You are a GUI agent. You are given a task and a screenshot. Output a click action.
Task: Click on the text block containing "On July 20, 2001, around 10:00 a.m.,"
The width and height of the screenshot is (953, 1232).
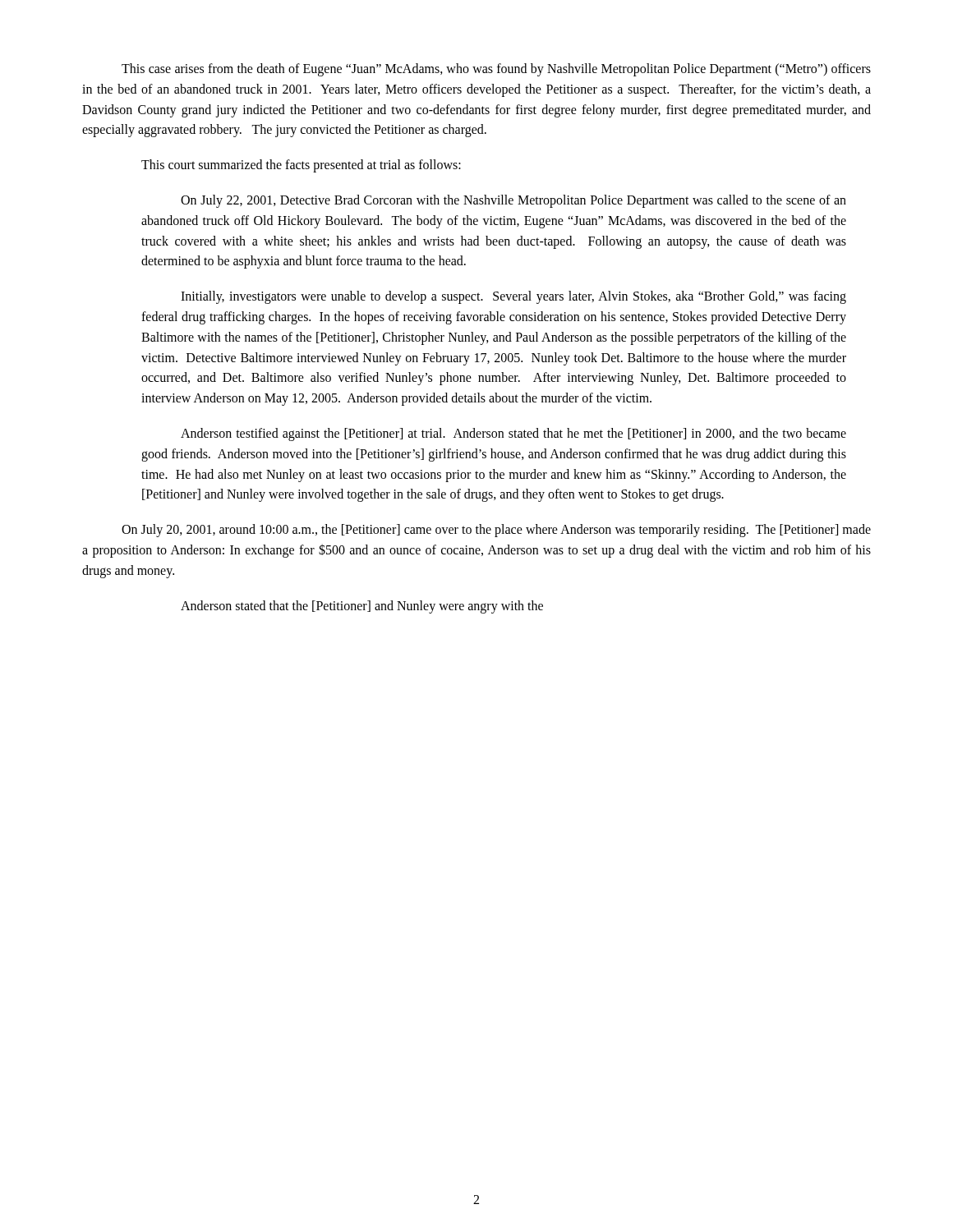[476, 550]
